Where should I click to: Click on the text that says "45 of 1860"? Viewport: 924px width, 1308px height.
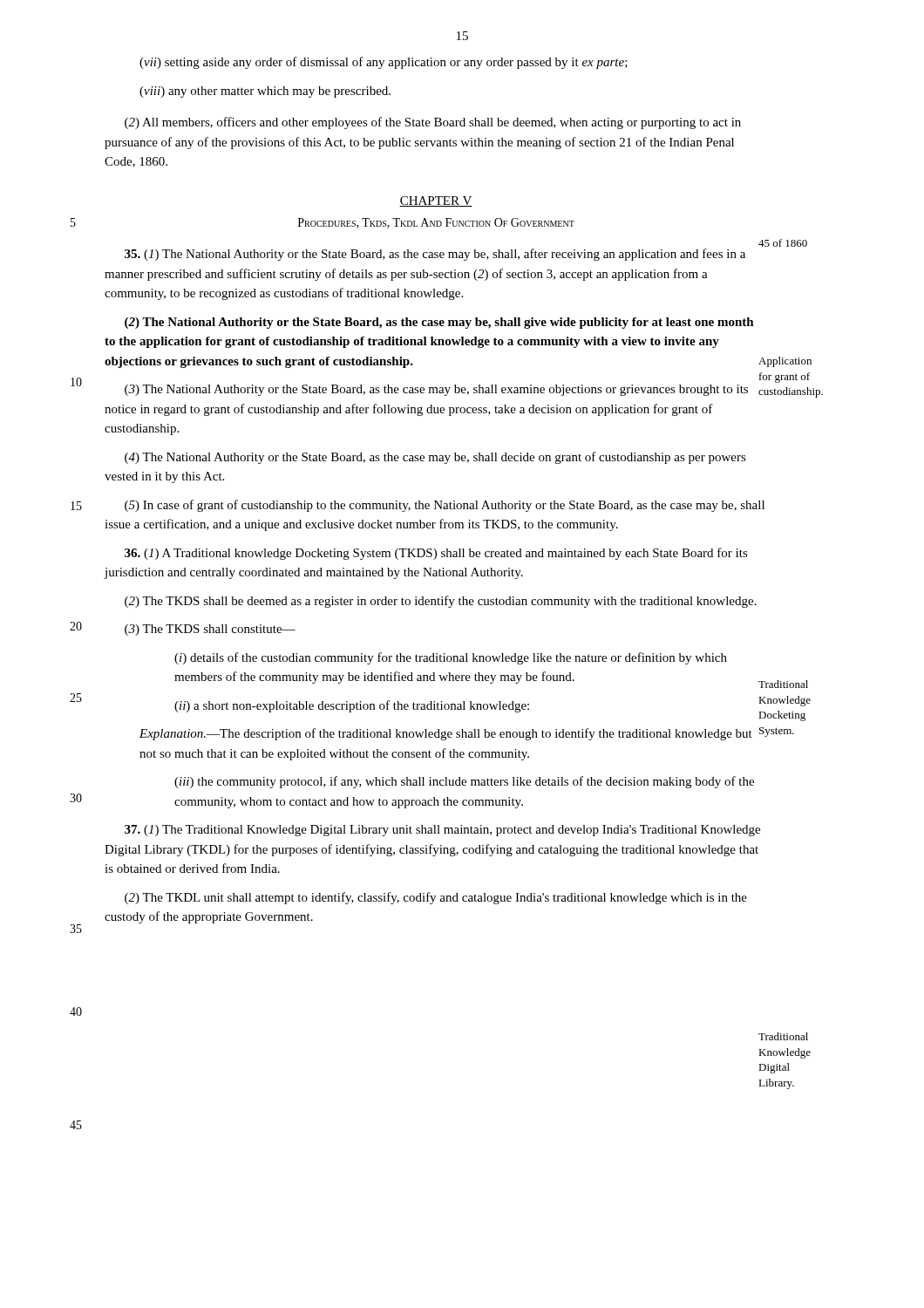point(783,243)
